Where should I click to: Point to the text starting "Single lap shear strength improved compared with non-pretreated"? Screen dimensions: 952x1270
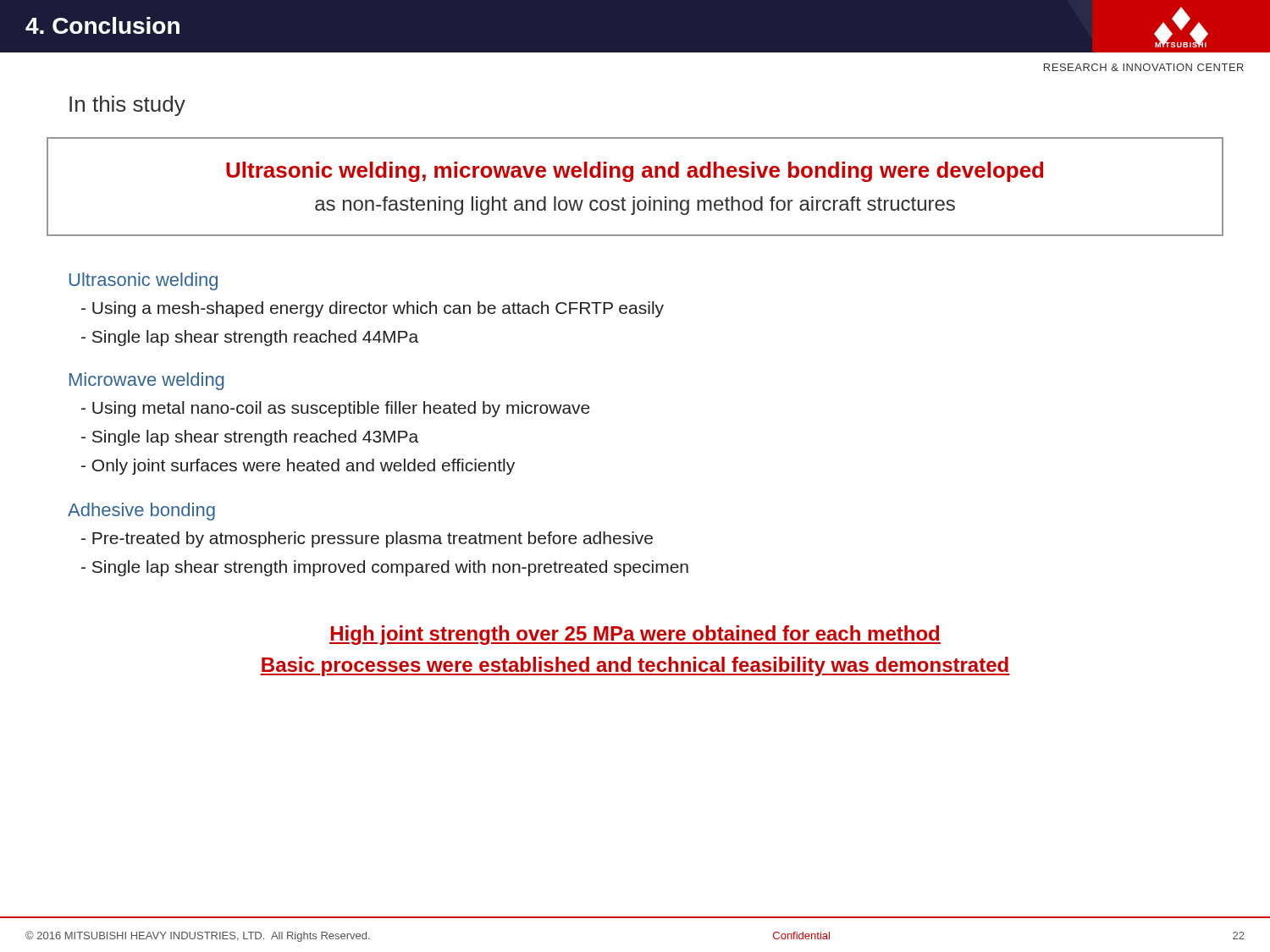[385, 567]
